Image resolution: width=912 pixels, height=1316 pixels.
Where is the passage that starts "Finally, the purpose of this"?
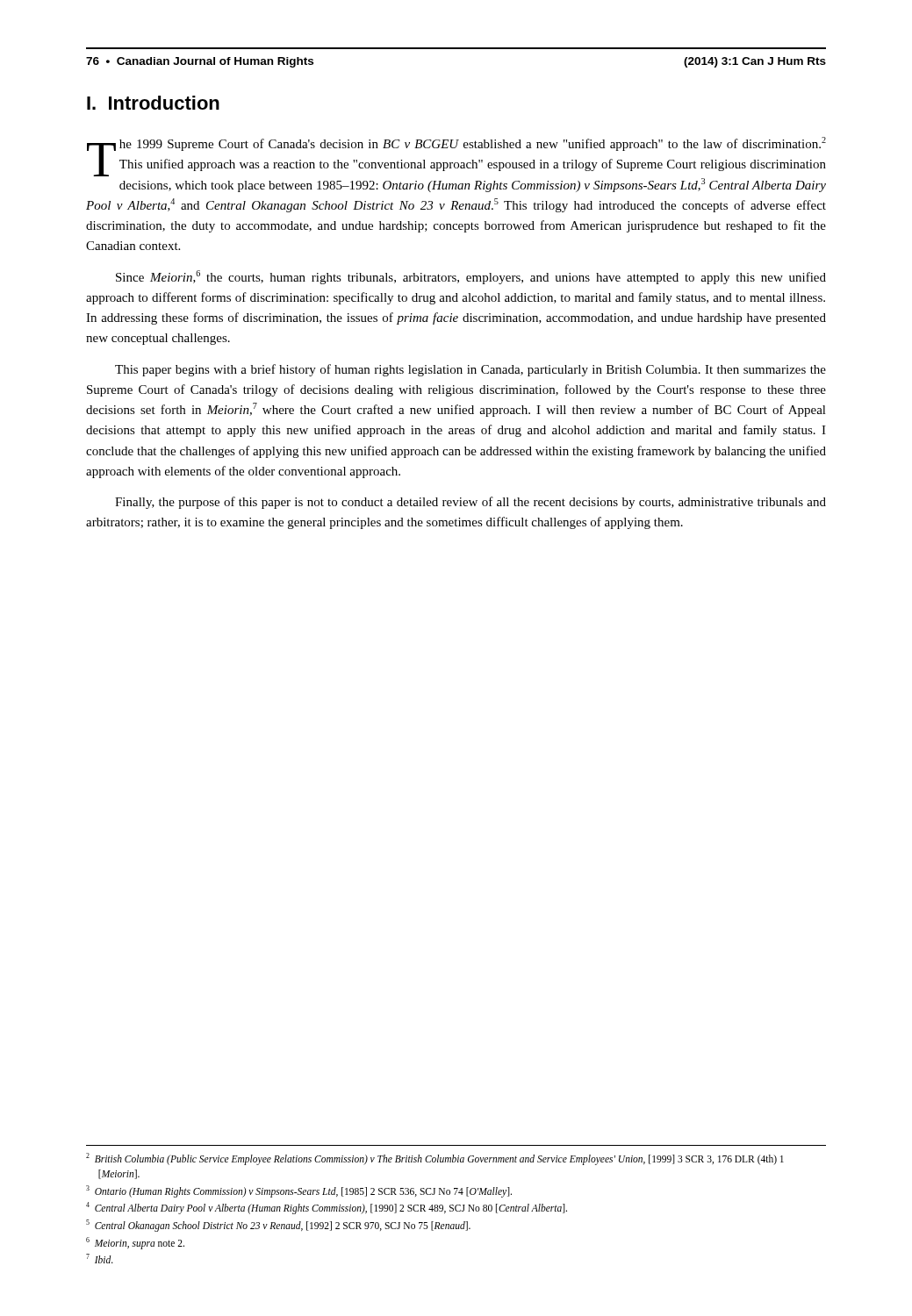point(456,512)
